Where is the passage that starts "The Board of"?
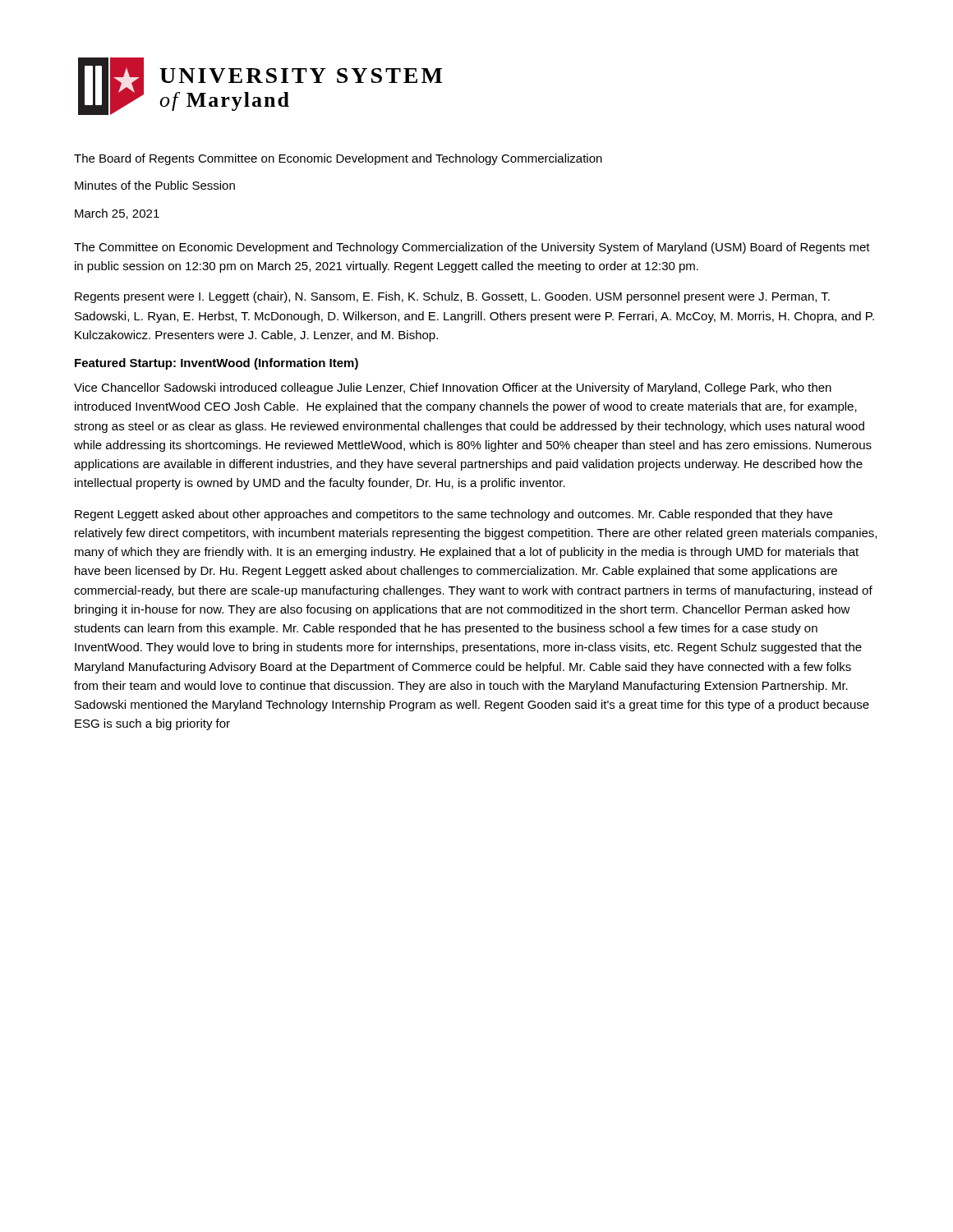The height and width of the screenshot is (1232, 953). [x=338, y=158]
